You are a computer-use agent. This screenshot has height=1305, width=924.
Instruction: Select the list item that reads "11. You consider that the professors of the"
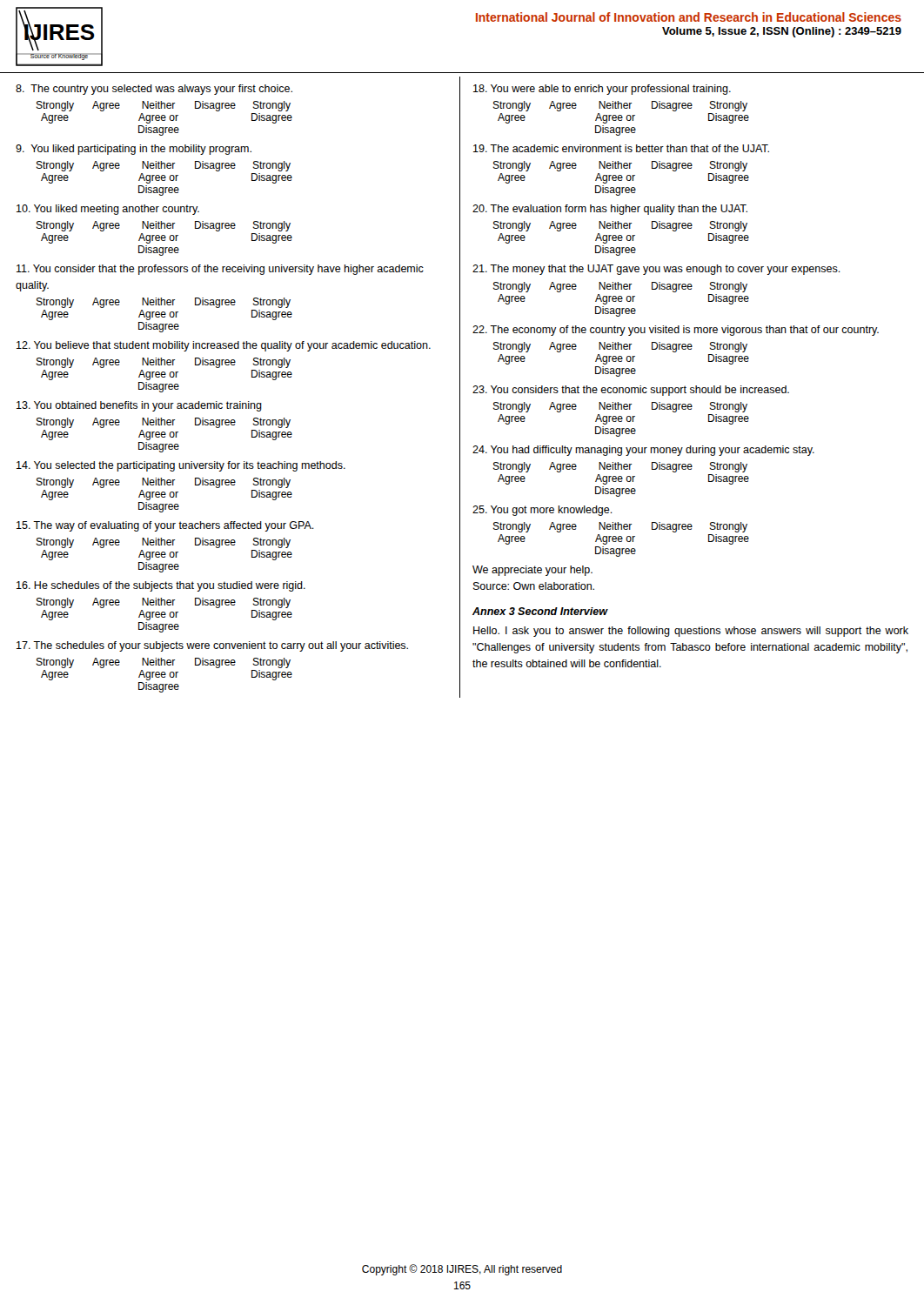point(220,277)
